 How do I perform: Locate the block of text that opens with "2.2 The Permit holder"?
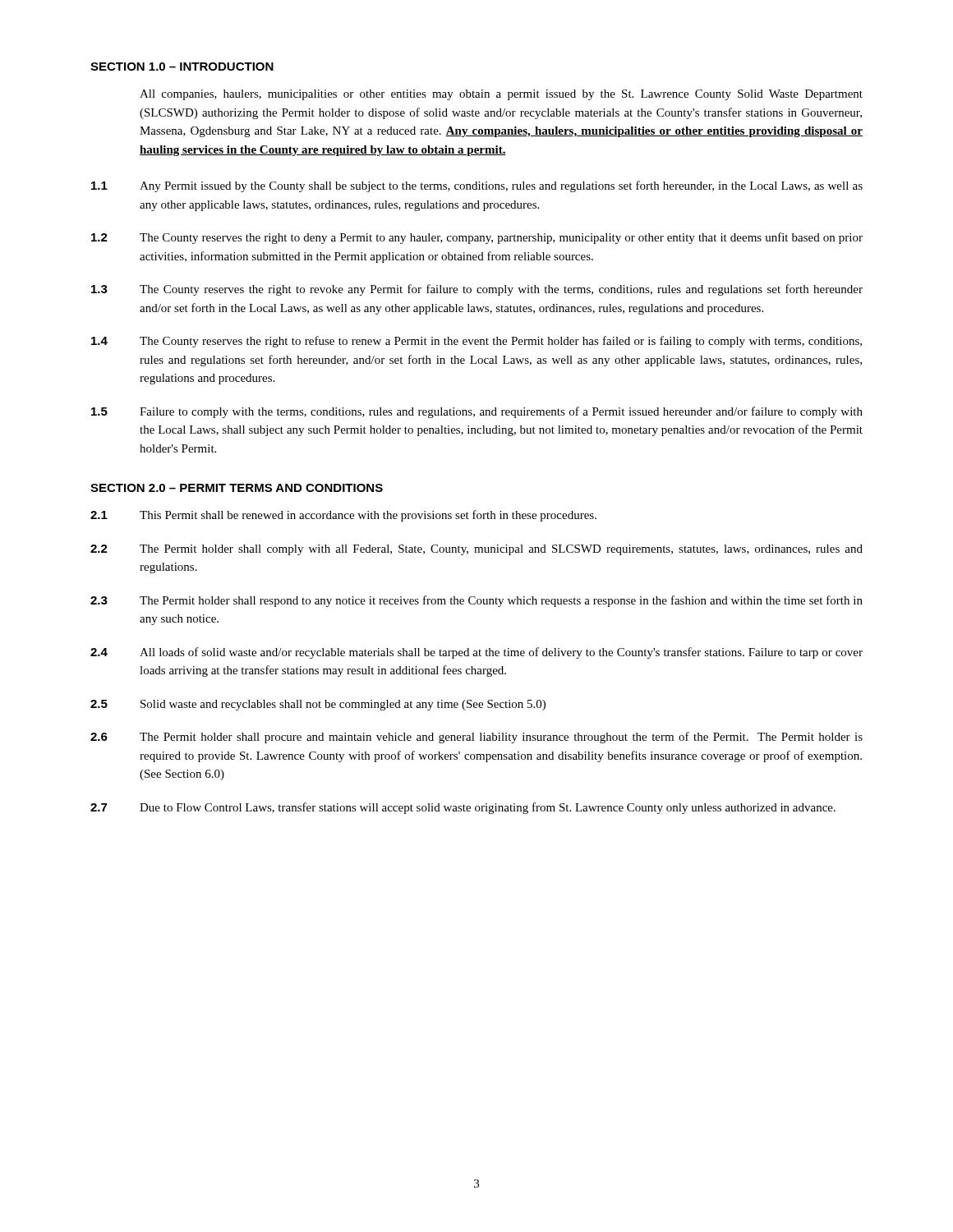pos(476,558)
